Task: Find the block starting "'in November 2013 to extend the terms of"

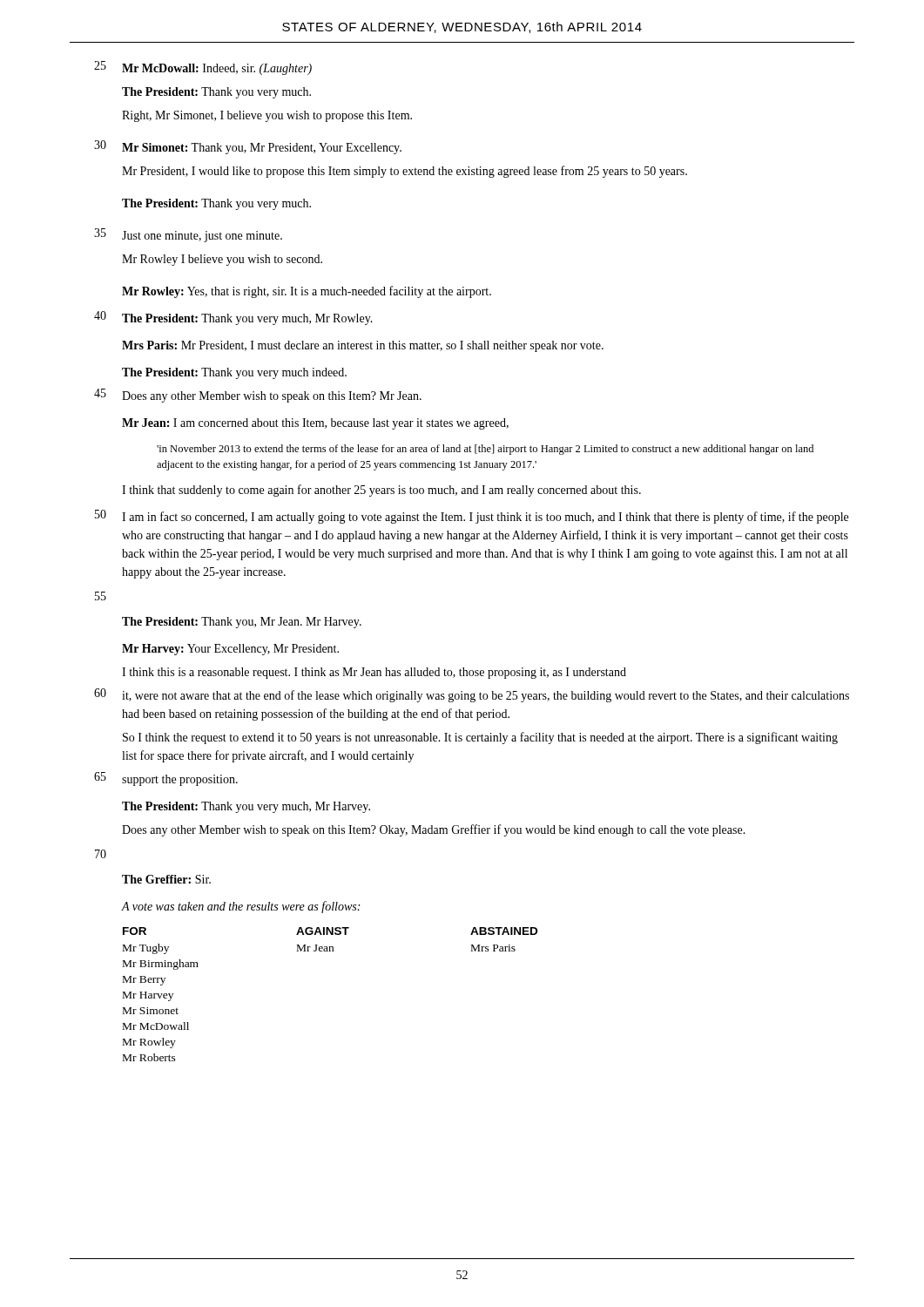Action: pos(485,457)
